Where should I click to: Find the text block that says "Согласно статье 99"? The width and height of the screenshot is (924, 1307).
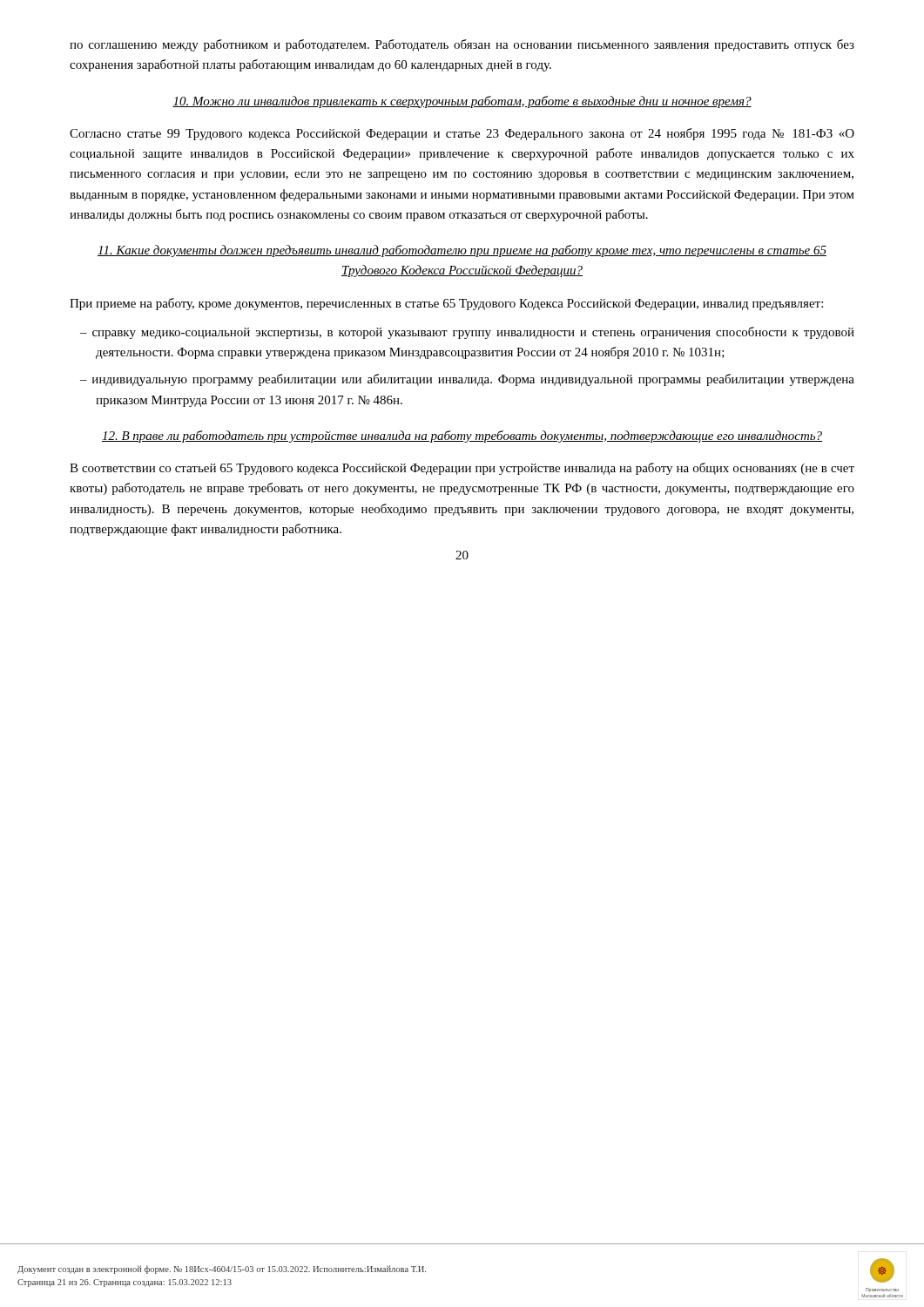click(462, 174)
